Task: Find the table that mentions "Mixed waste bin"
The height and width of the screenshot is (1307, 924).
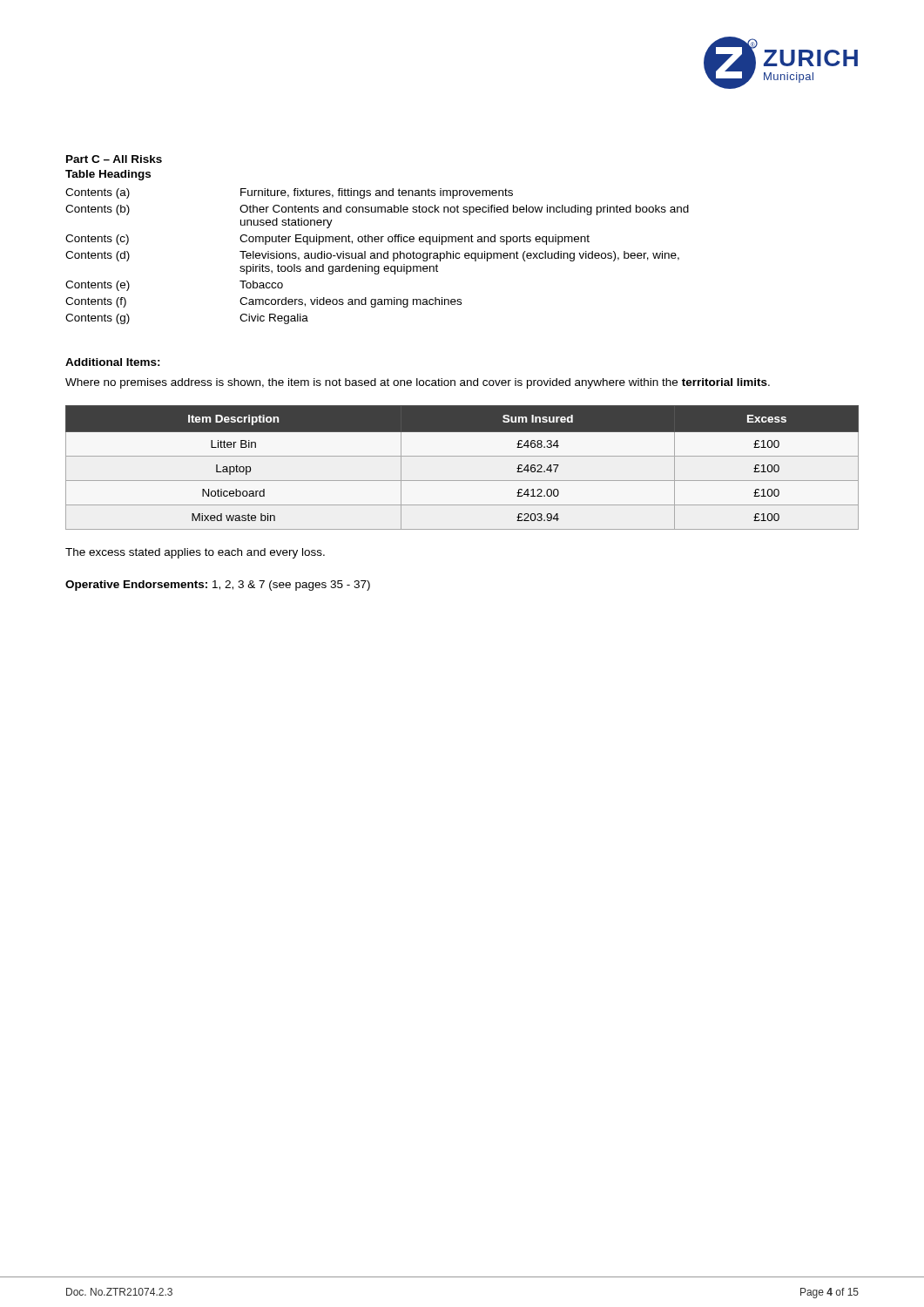Action: click(x=462, y=467)
